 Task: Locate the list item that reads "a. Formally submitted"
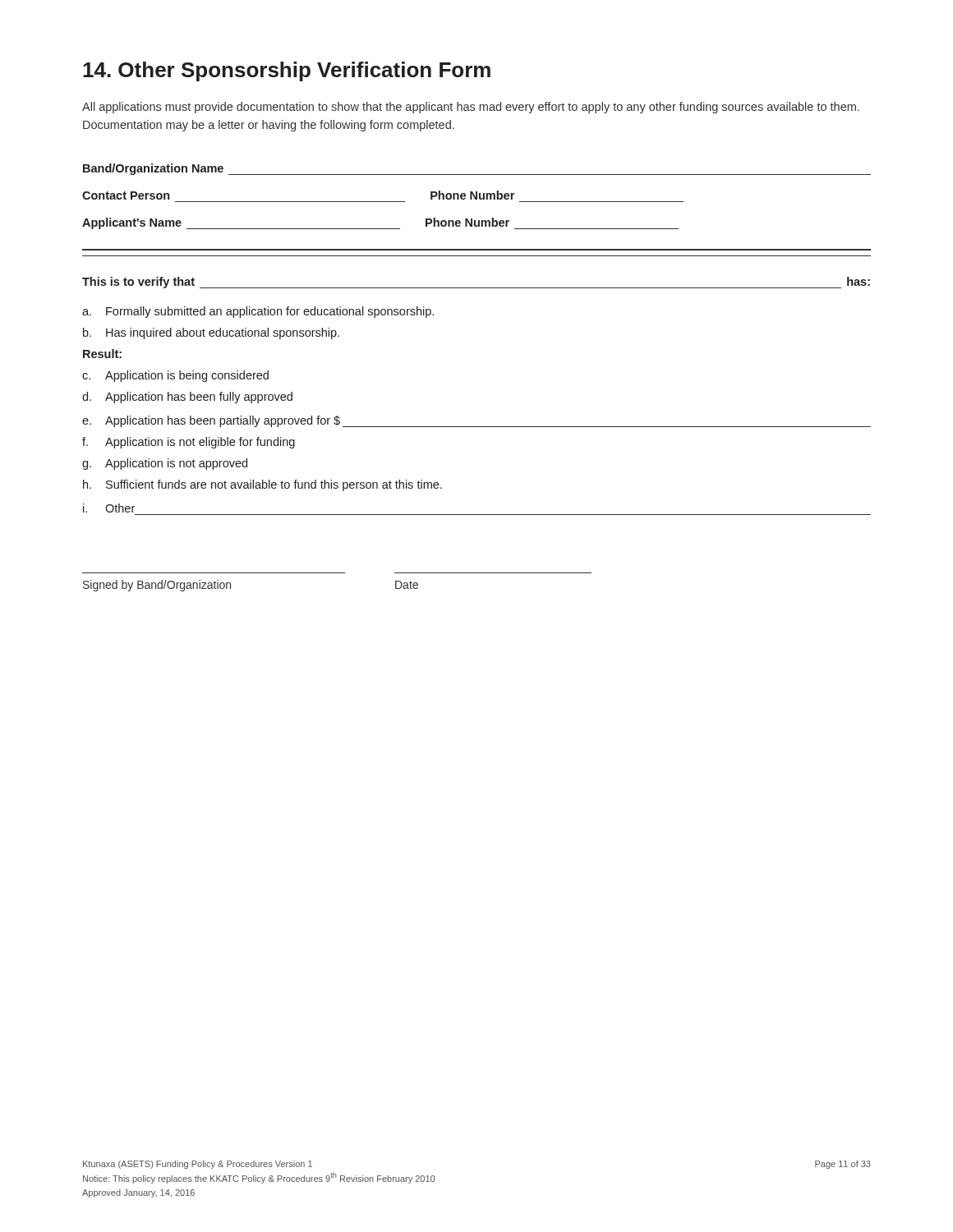tap(258, 312)
